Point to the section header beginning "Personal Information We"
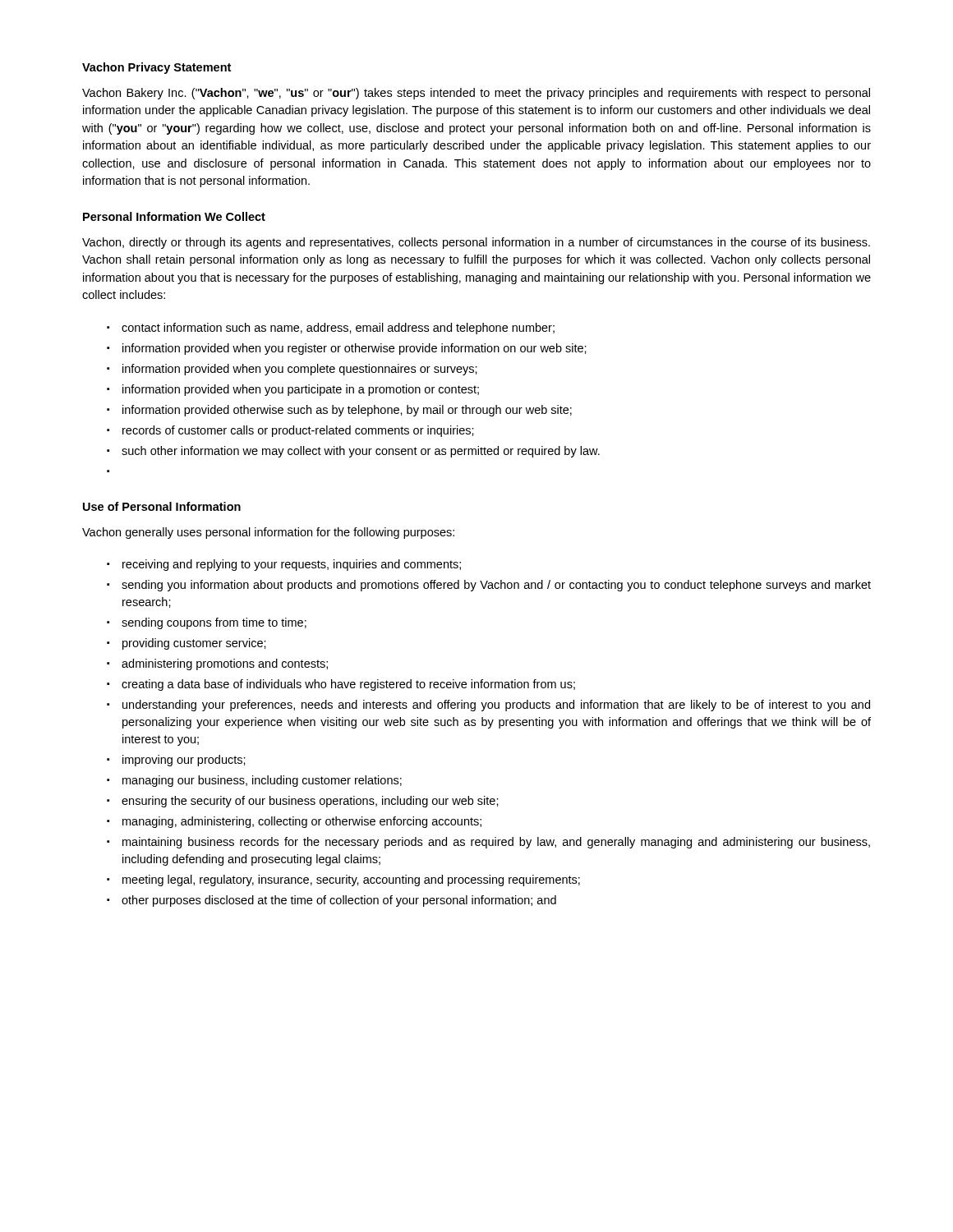Viewport: 953px width, 1232px height. pyautogui.click(x=174, y=217)
